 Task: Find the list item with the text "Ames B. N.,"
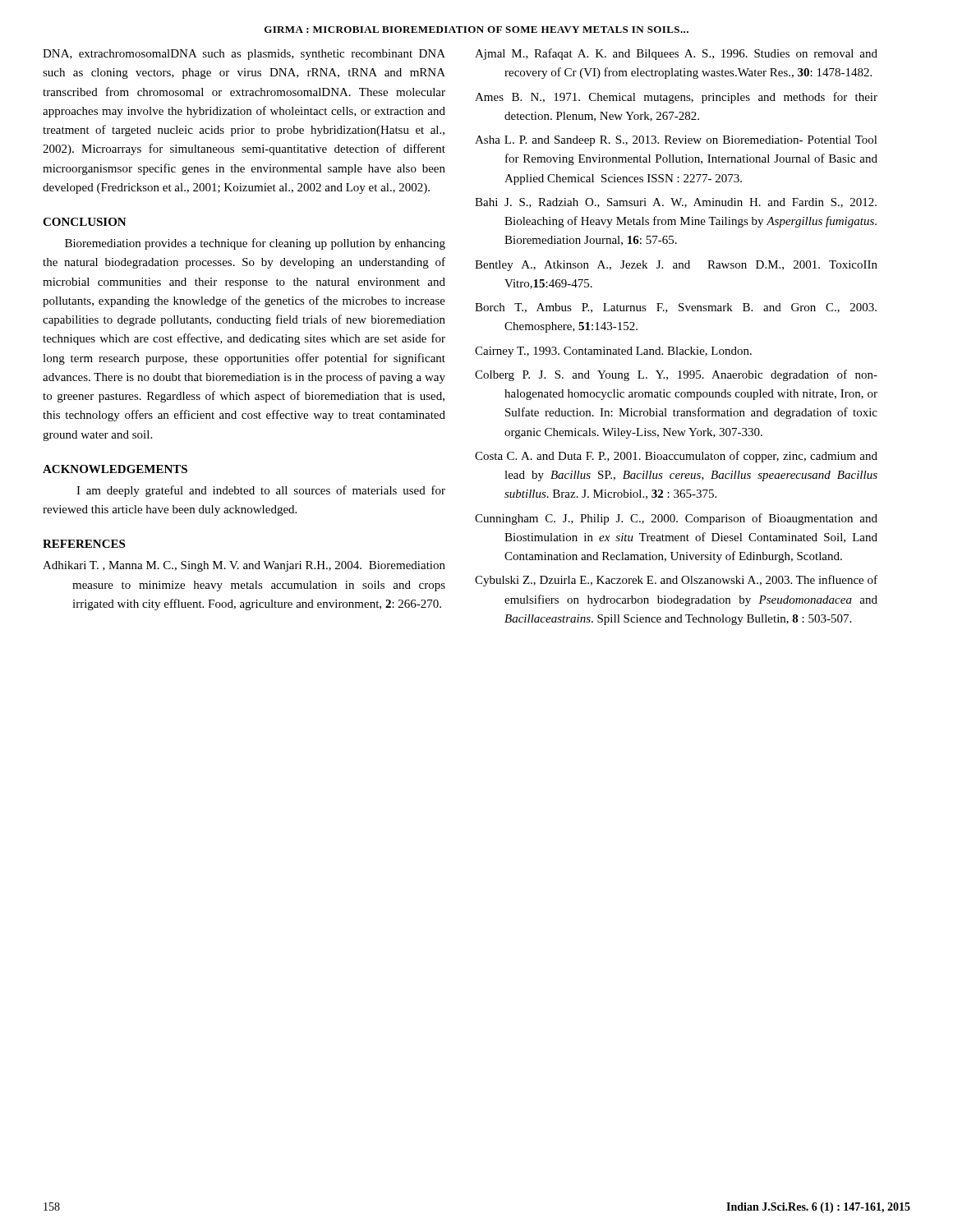(x=676, y=106)
